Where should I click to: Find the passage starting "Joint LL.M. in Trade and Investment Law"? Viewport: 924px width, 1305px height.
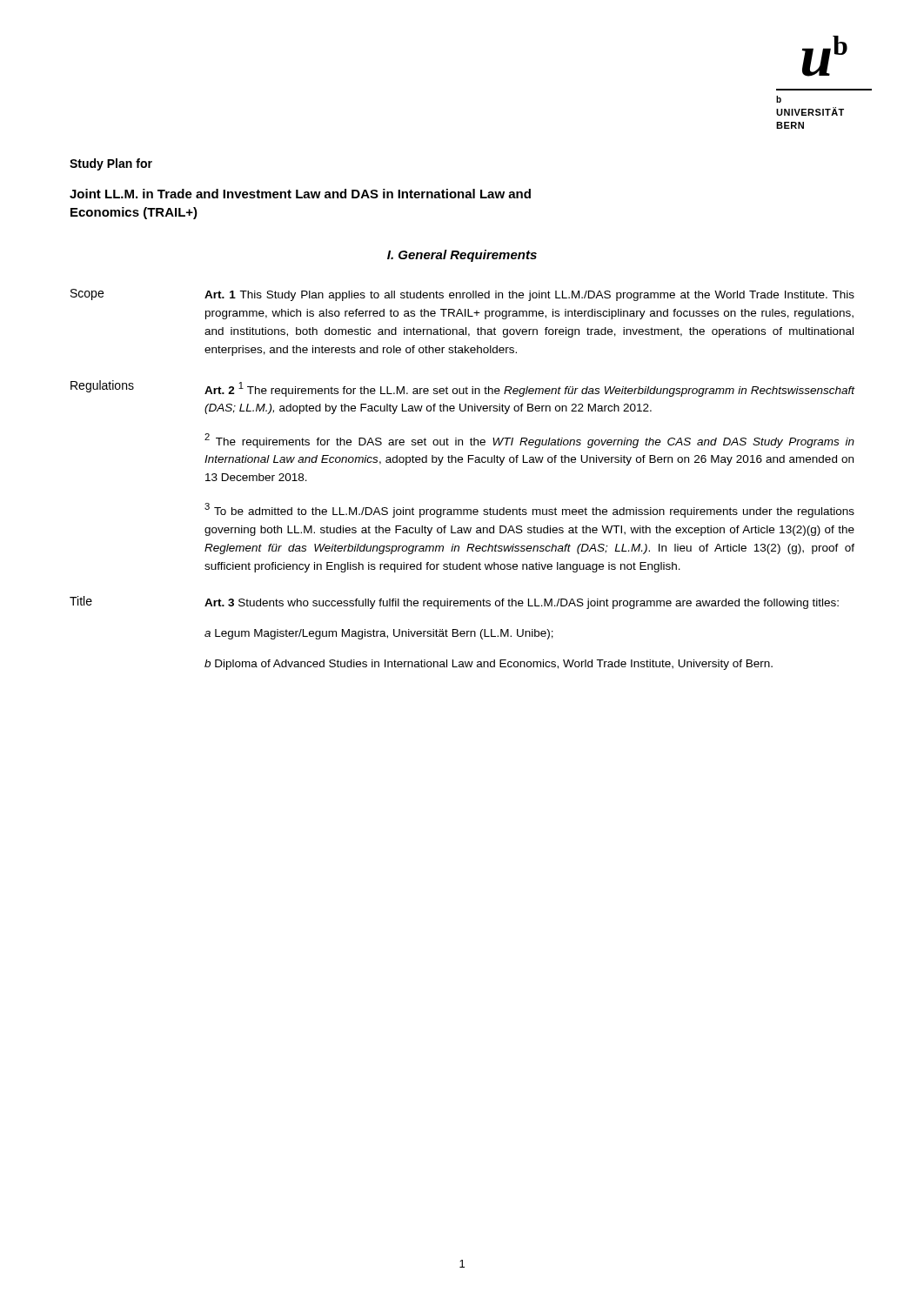coord(301,203)
